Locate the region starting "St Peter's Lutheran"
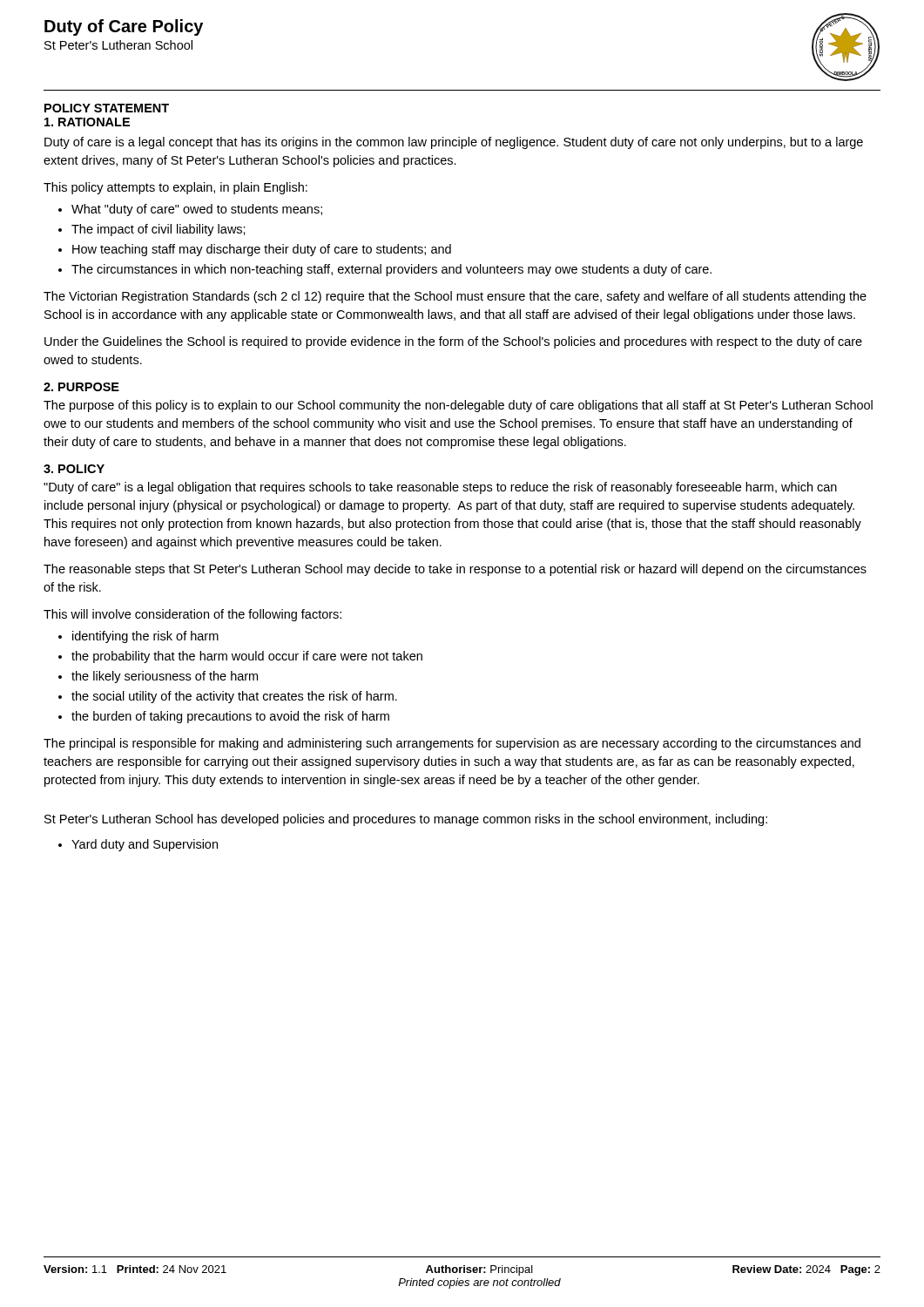The width and height of the screenshot is (924, 1307). click(x=406, y=819)
